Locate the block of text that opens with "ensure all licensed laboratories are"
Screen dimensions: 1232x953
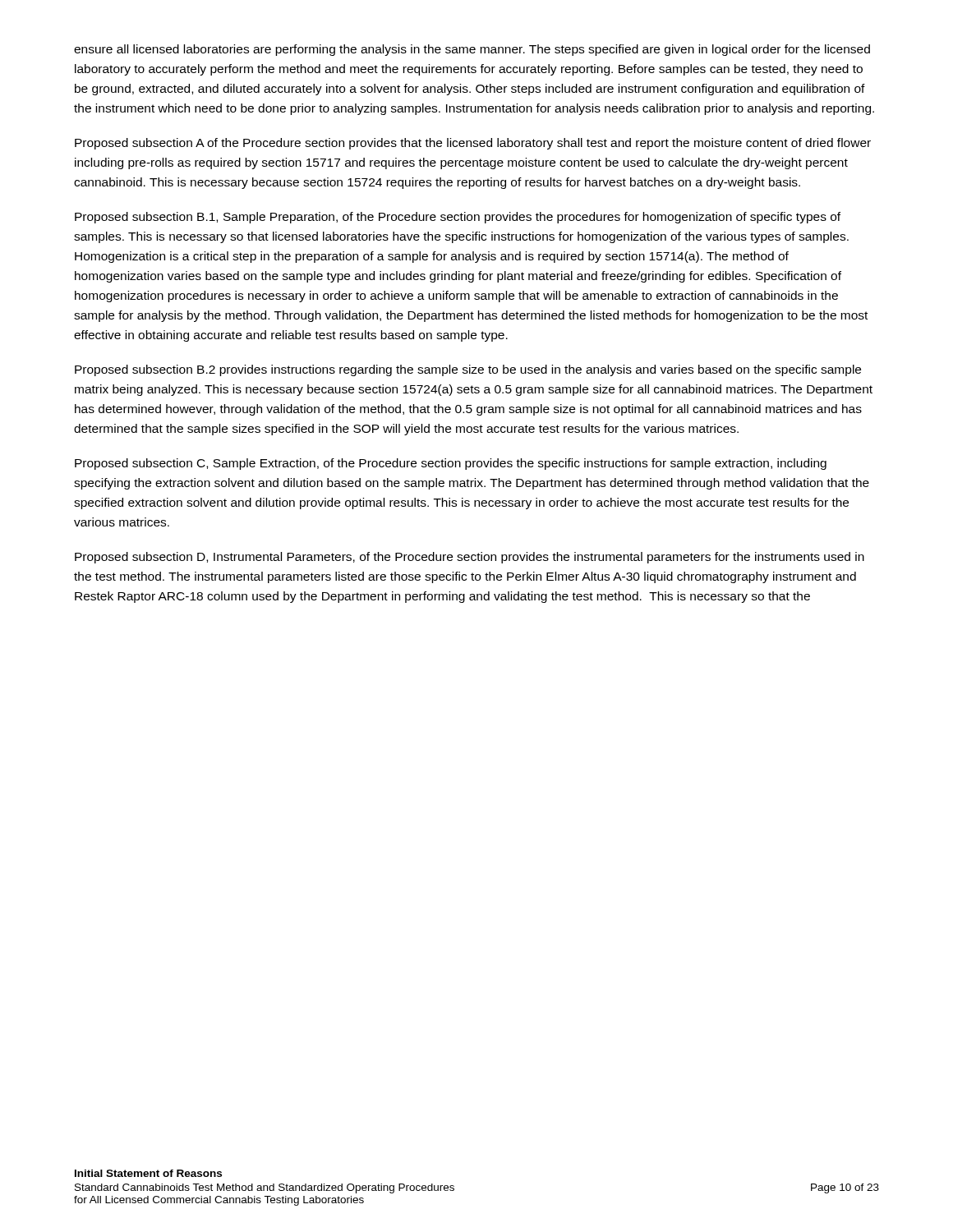tap(475, 78)
